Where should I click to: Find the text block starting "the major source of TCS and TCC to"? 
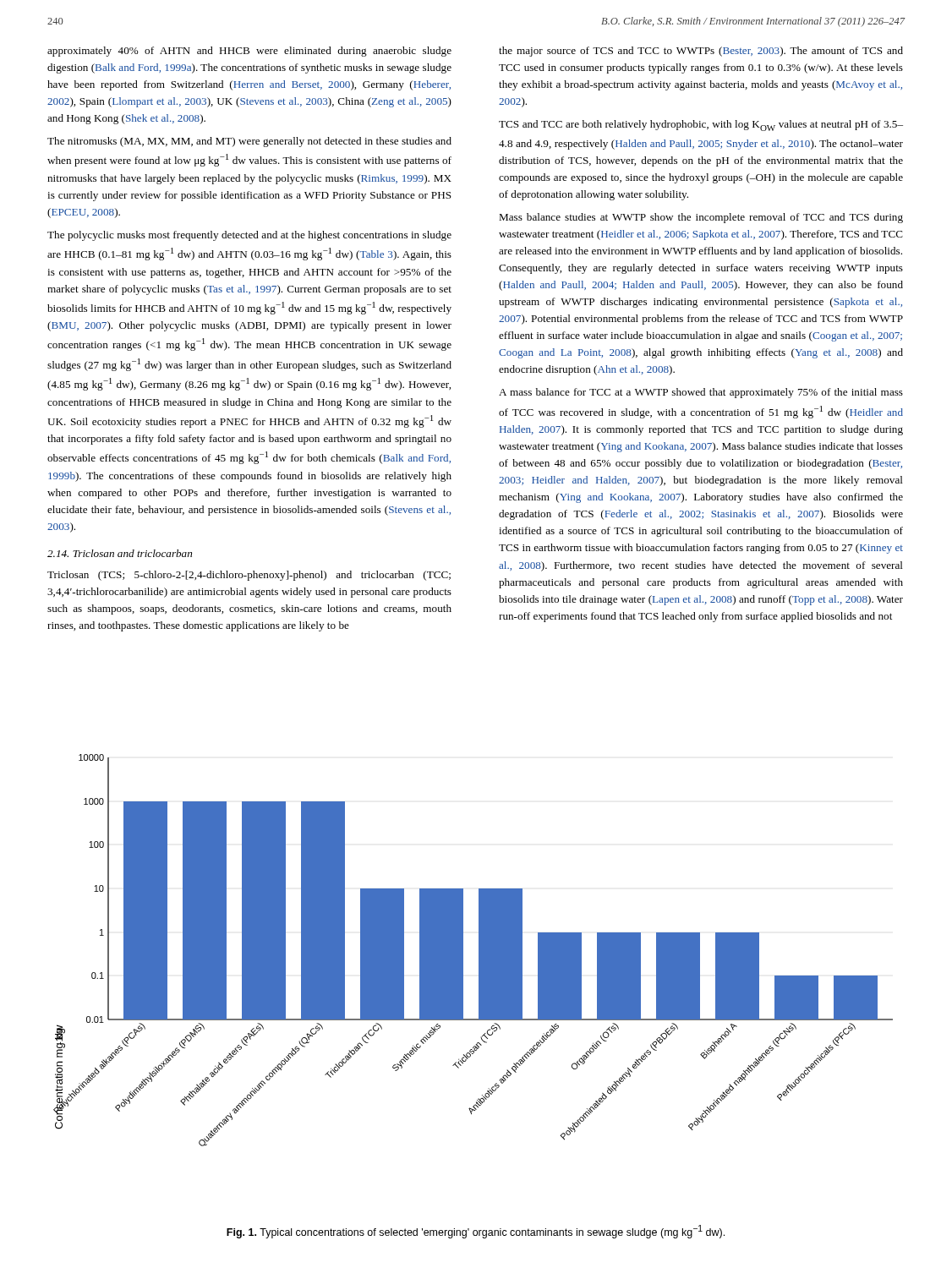[x=701, y=333]
